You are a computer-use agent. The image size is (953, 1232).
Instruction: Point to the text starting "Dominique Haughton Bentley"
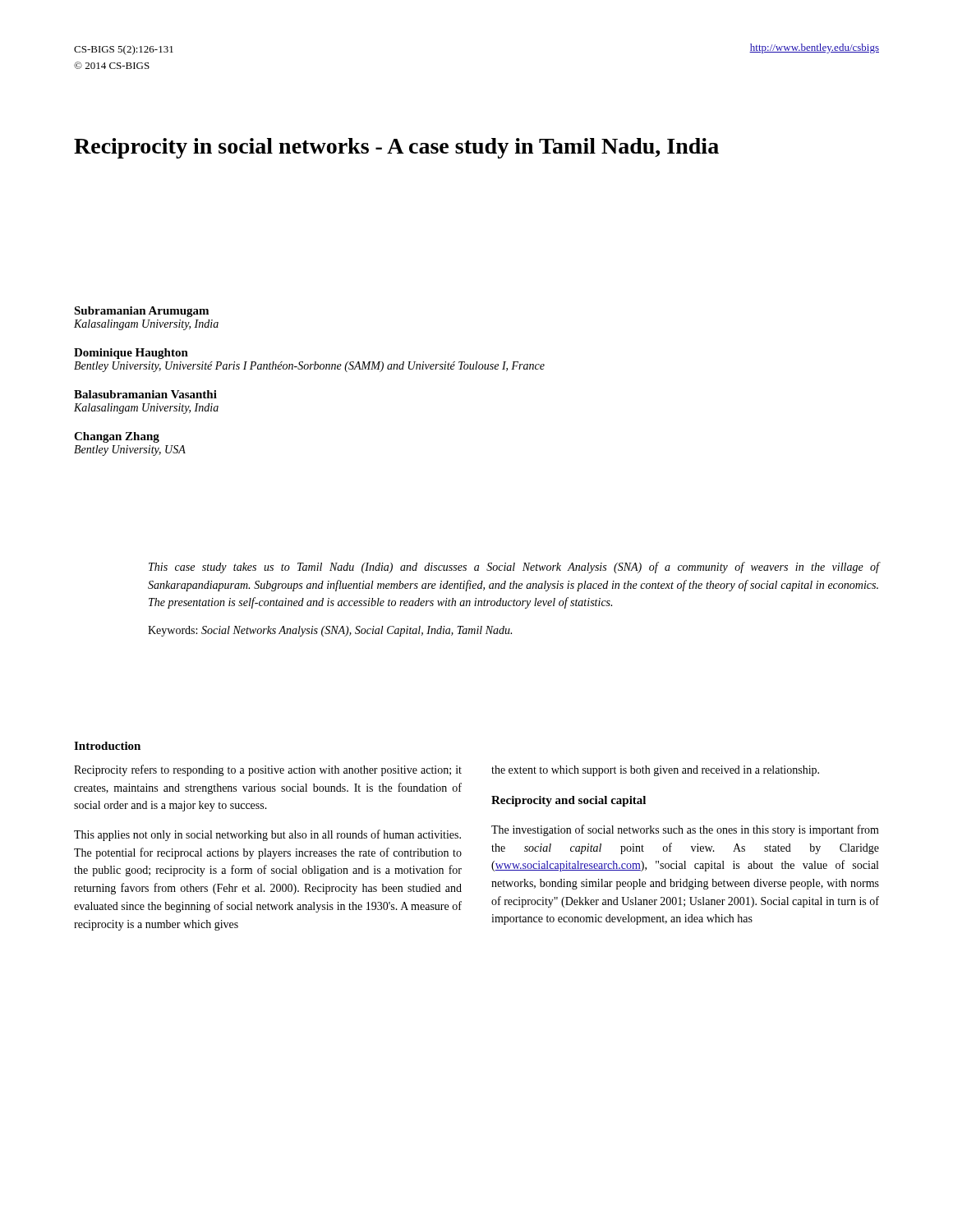coord(476,359)
